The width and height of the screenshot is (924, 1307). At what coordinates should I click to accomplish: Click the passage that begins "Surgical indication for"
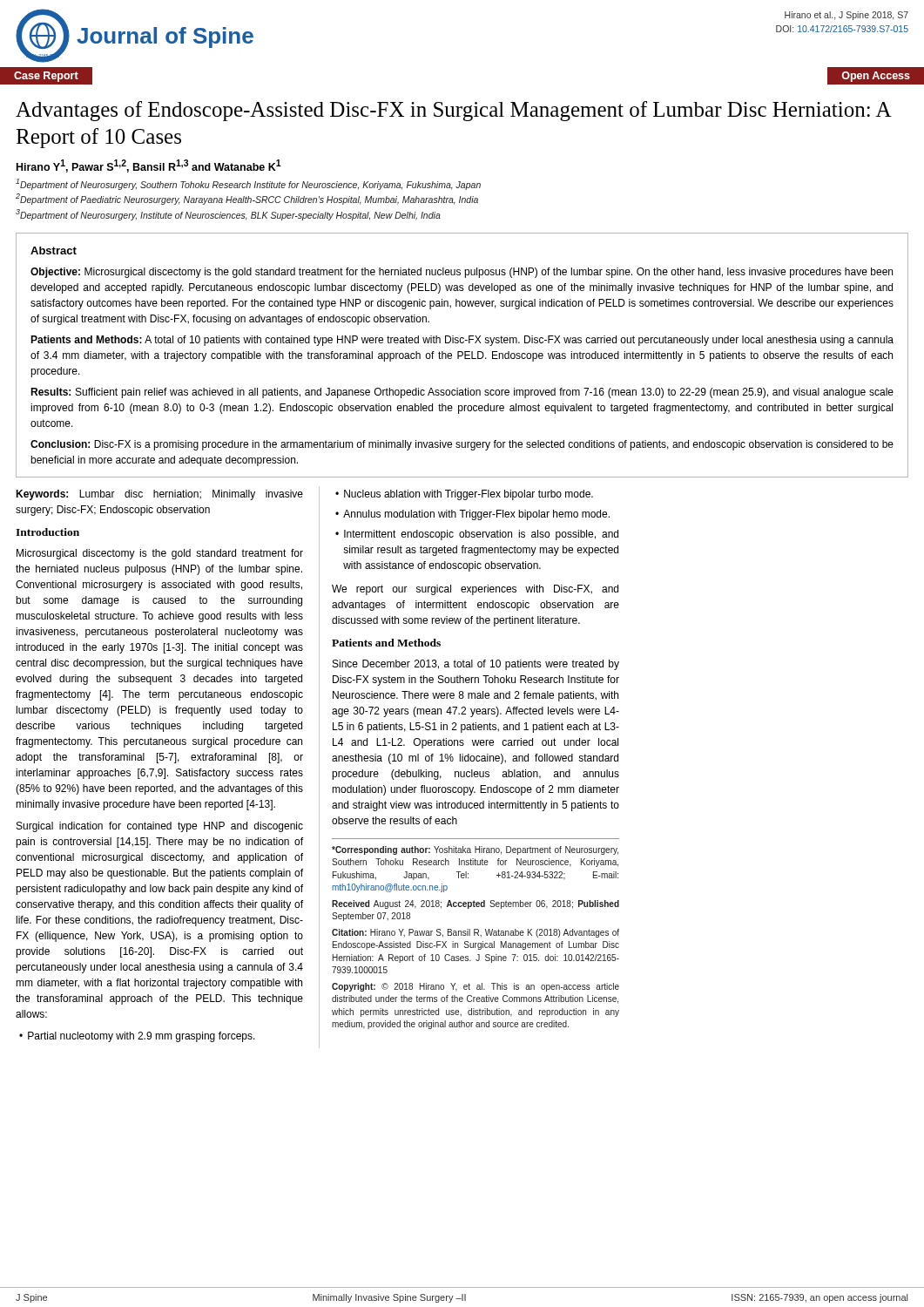tap(159, 920)
